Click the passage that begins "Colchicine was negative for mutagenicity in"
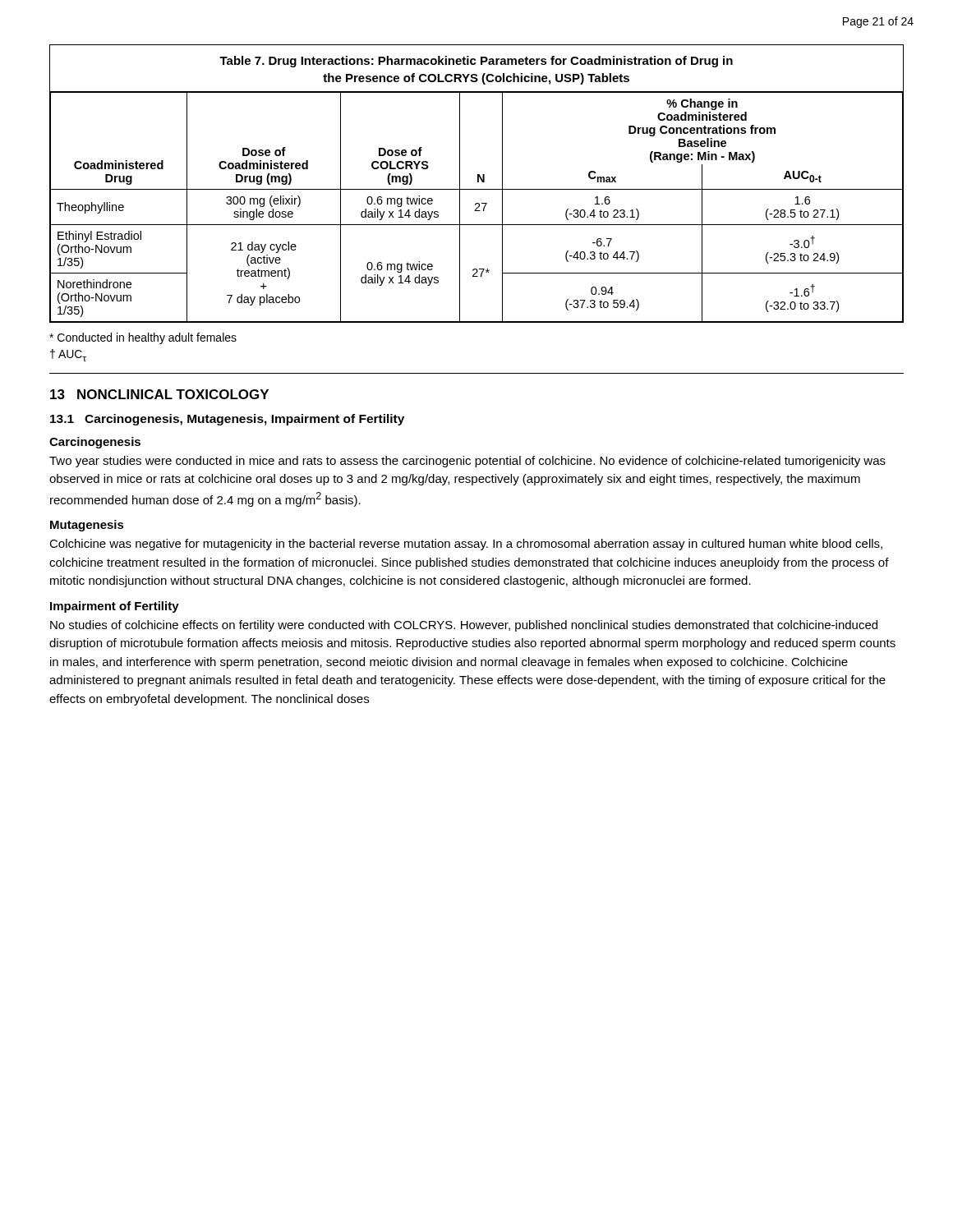Image resolution: width=953 pixels, height=1232 pixels. tap(469, 562)
